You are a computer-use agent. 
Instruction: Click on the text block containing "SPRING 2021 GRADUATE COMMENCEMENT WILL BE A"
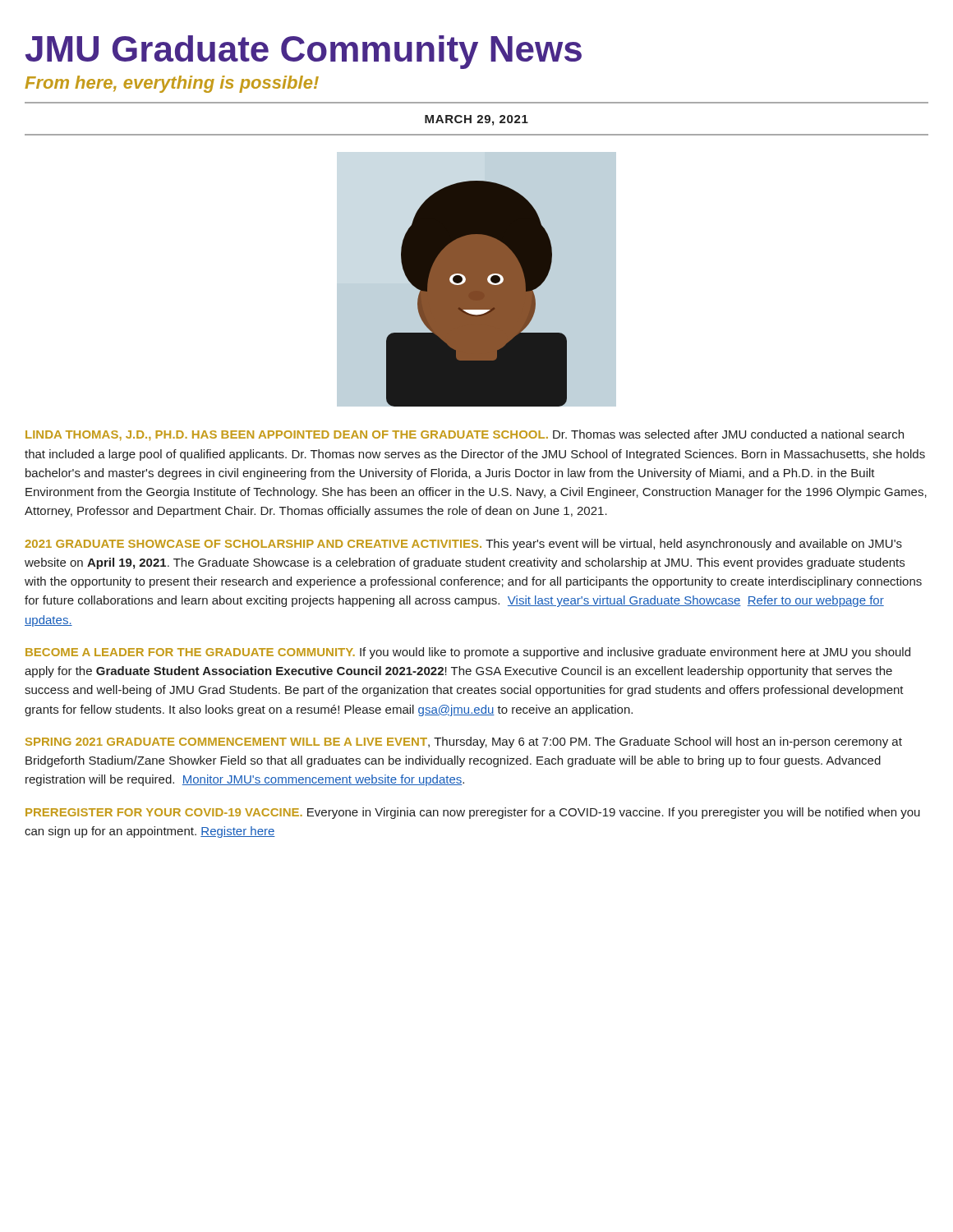click(463, 760)
